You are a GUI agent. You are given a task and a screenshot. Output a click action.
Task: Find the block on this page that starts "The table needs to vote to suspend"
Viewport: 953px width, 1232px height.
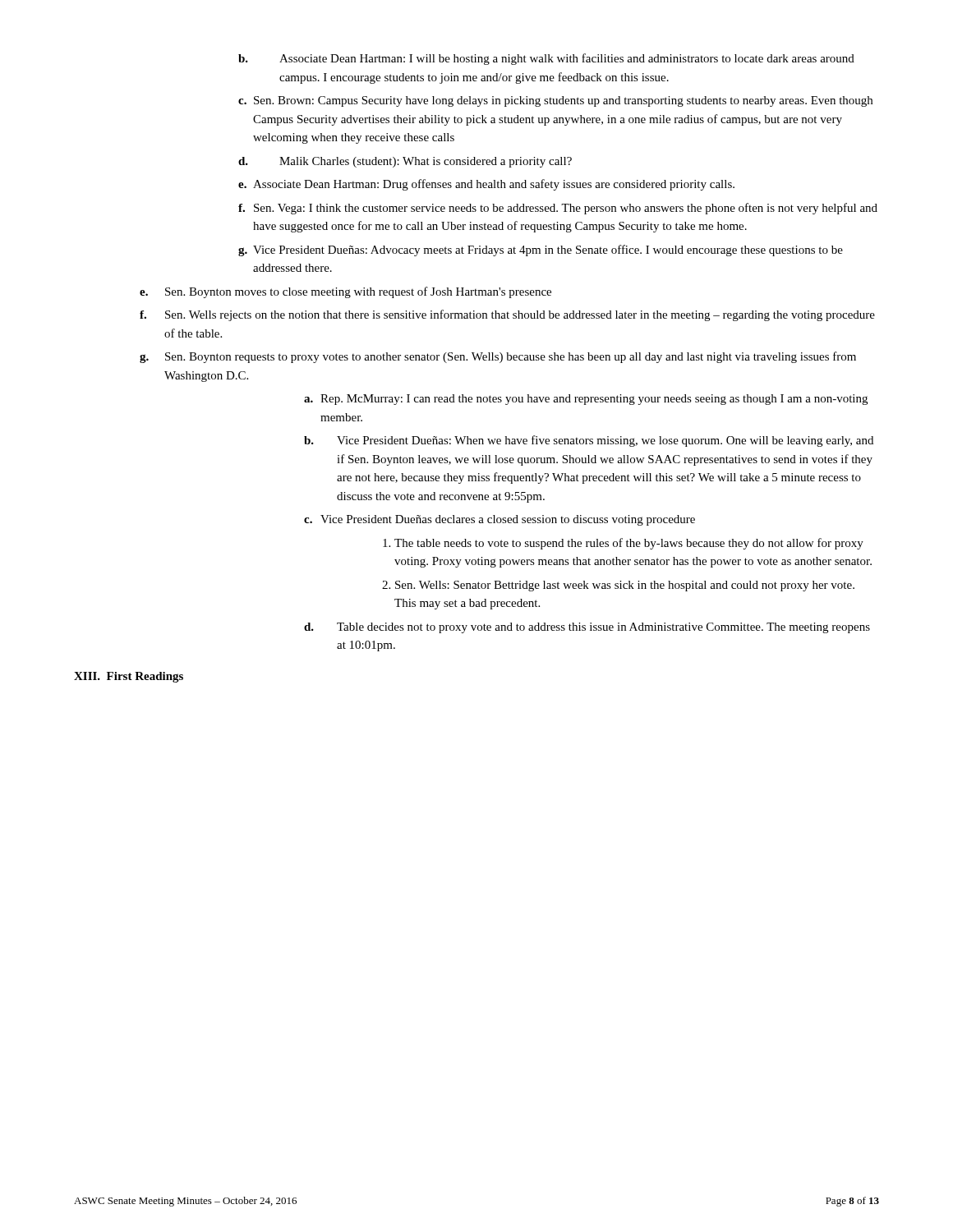(633, 552)
